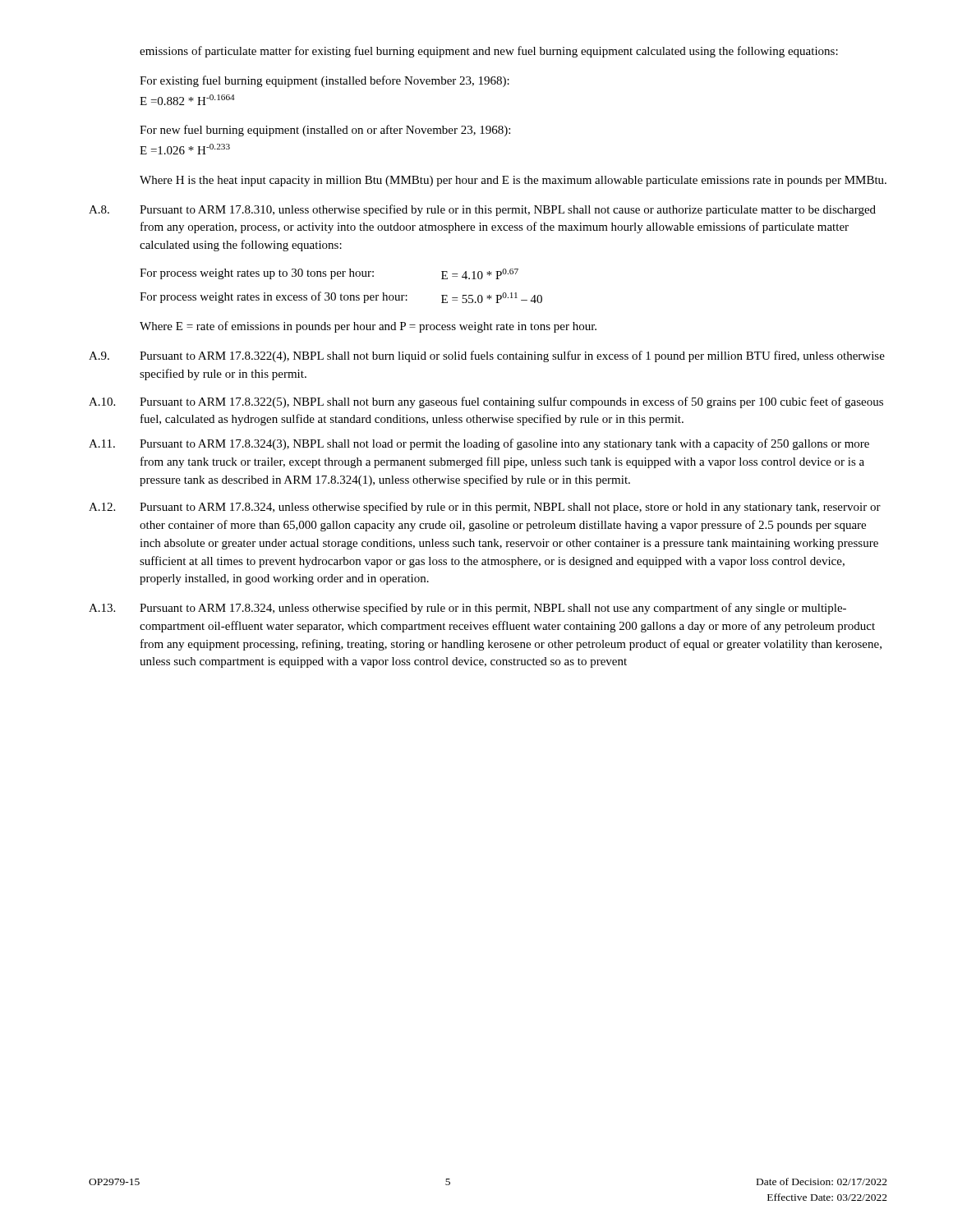Select the list item with the text "A.13. Pursuant to"
953x1232 pixels.
(x=488, y=635)
